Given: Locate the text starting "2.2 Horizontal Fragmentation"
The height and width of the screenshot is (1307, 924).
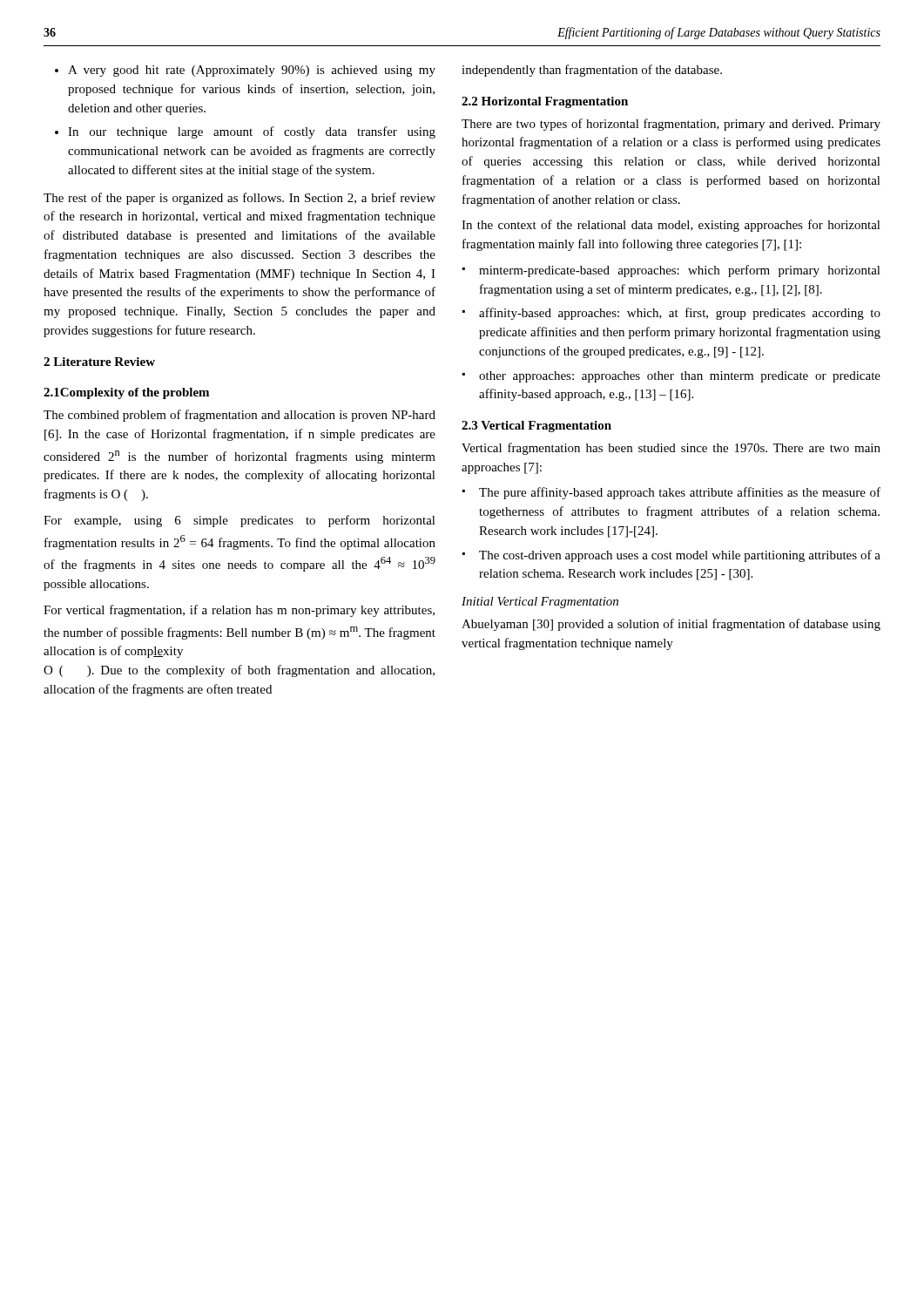Looking at the screenshot, I should [545, 101].
